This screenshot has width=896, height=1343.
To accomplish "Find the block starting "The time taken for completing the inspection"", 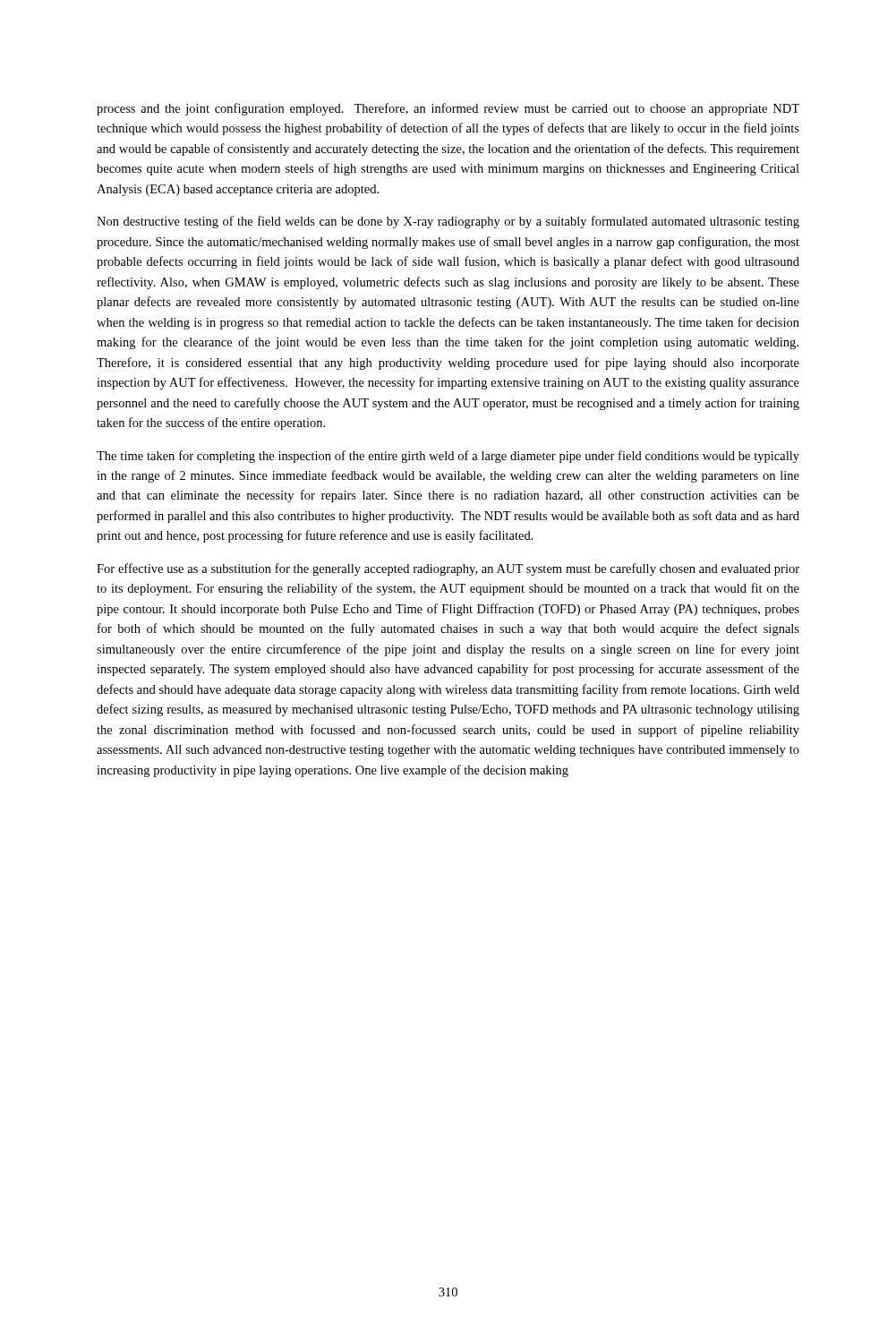I will (x=448, y=495).
